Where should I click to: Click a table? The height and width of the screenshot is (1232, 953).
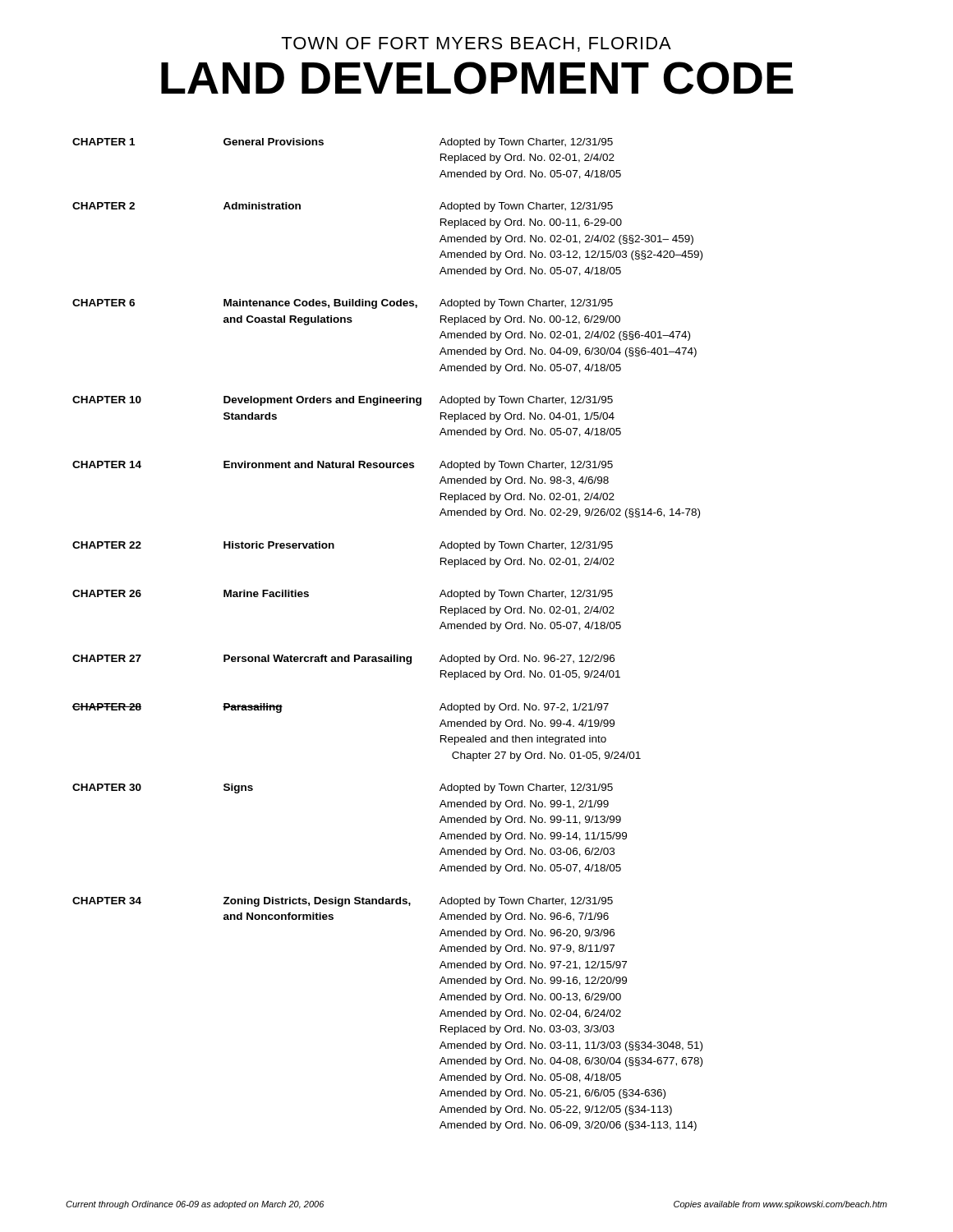[x=476, y=637]
